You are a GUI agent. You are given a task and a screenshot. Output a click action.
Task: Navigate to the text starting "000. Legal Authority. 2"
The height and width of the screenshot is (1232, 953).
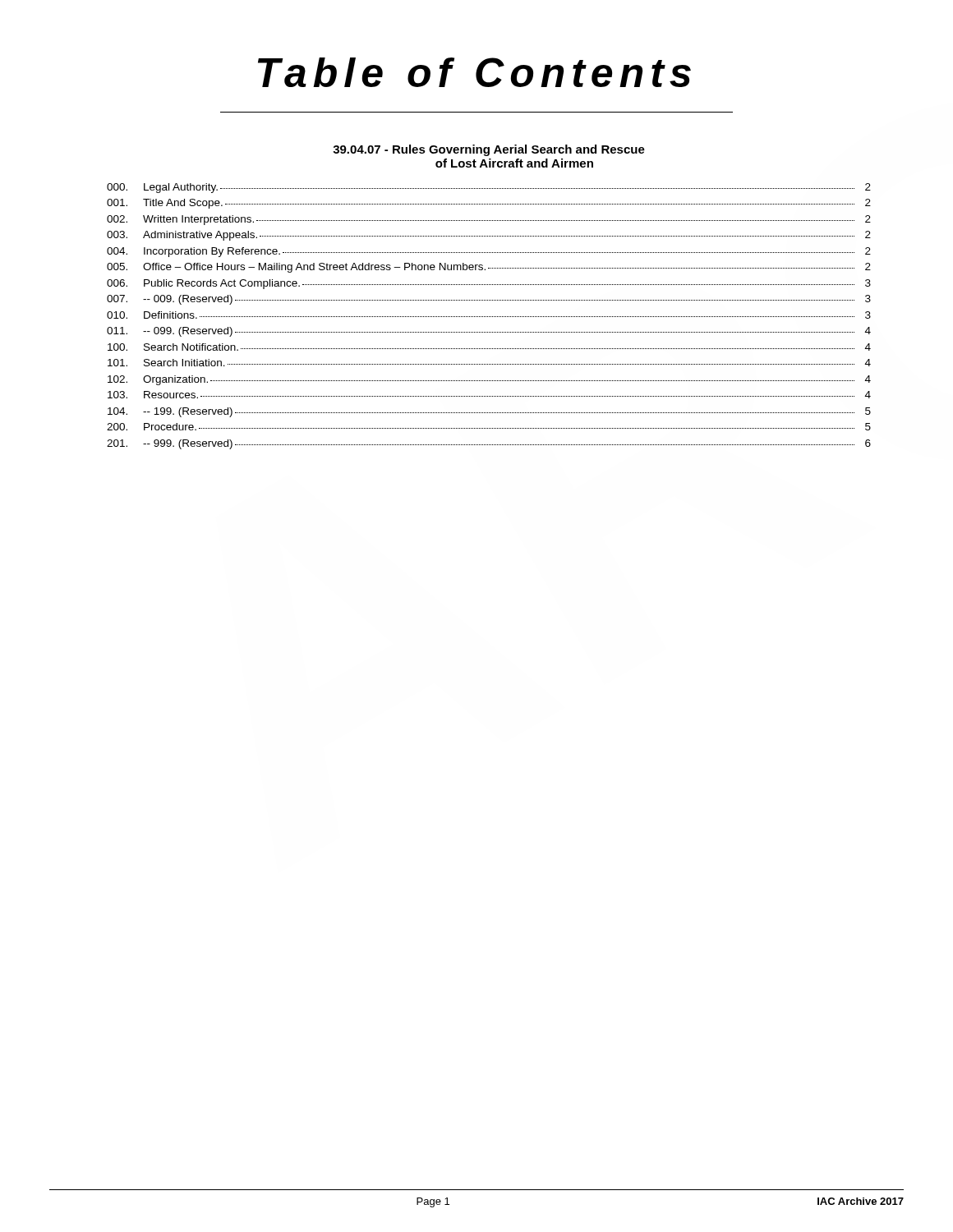pos(489,185)
